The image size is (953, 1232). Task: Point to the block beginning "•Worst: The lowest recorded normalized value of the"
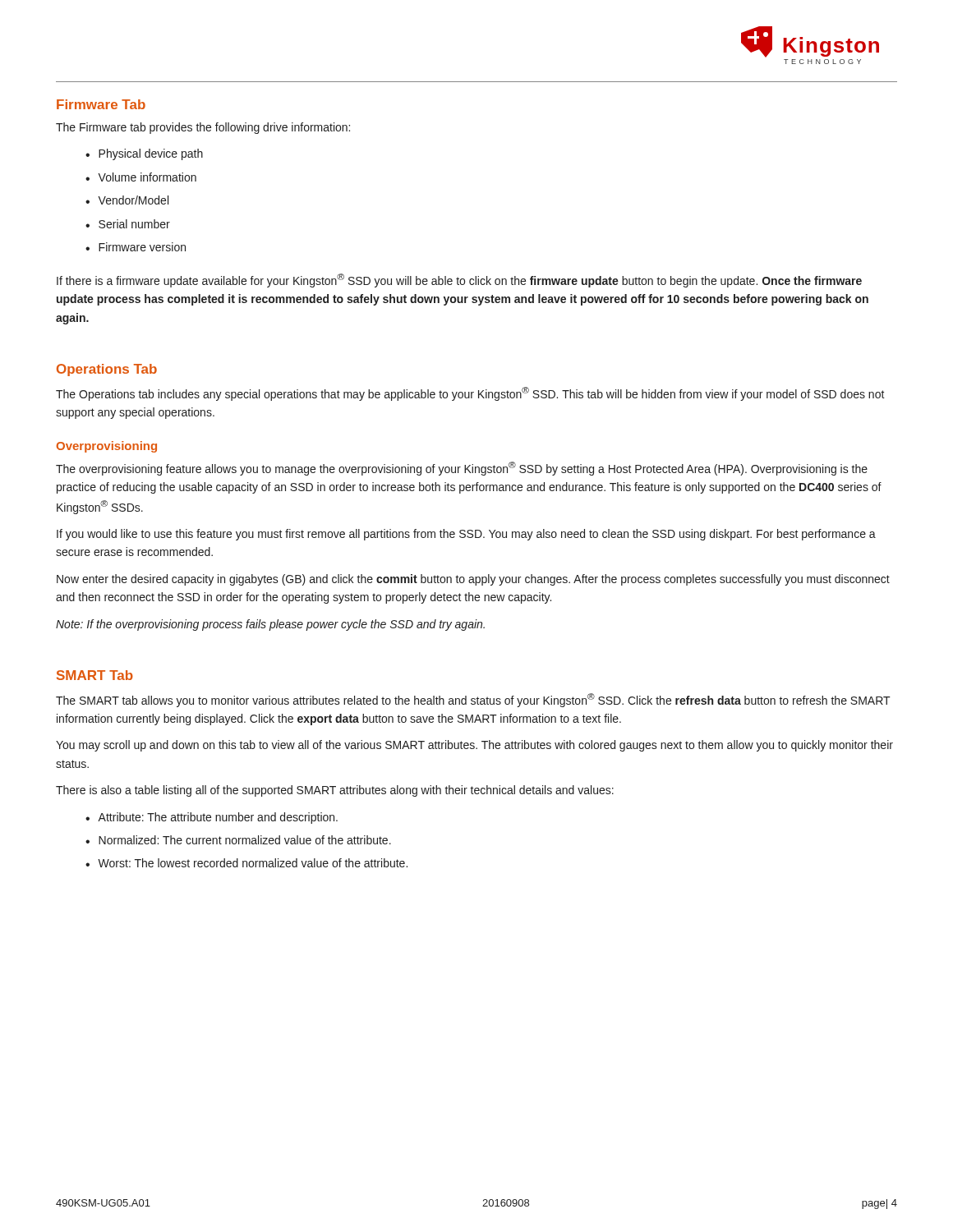point(247,865)
